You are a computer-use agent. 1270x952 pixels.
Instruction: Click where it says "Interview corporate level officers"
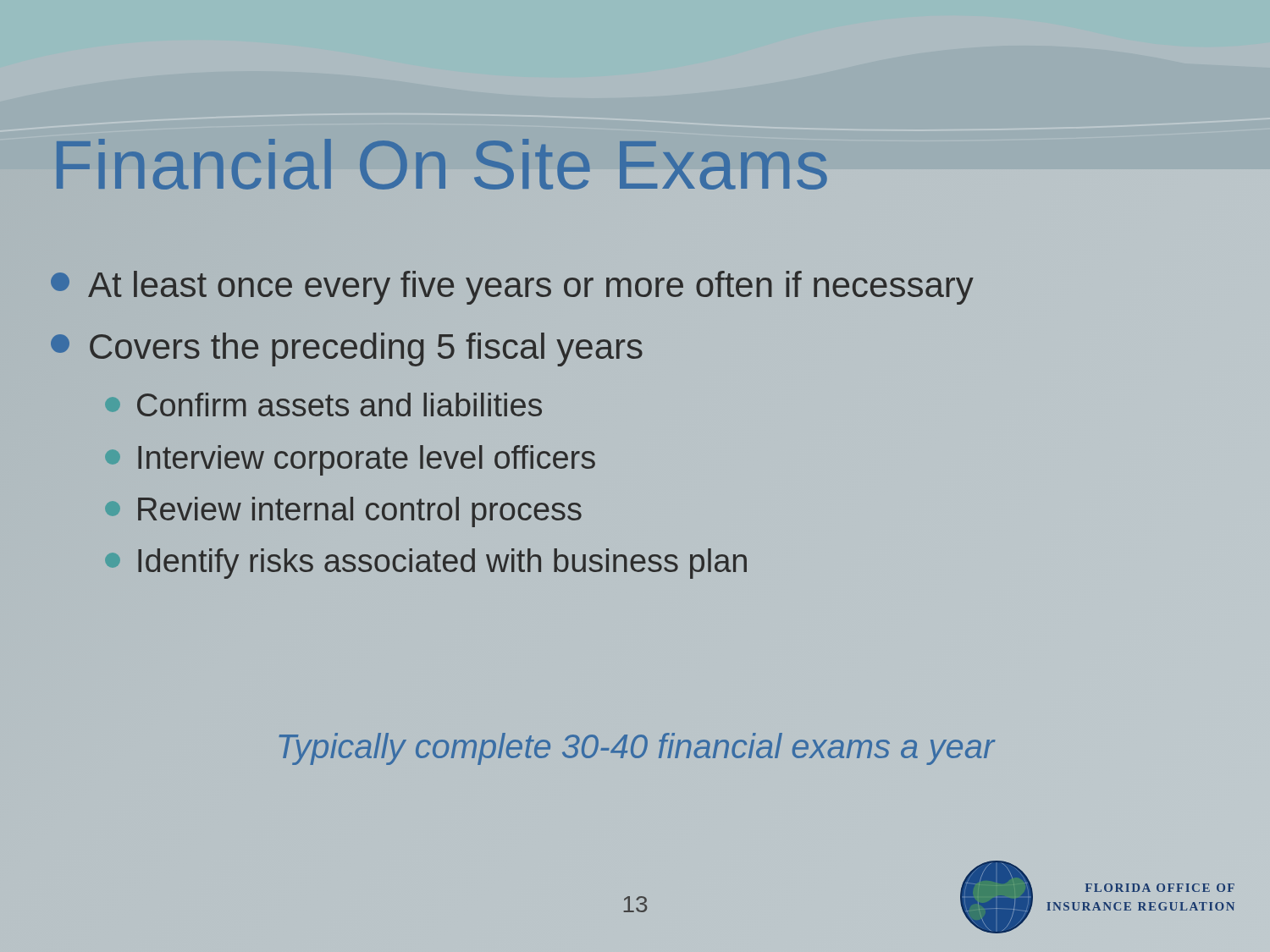point(351,458)
